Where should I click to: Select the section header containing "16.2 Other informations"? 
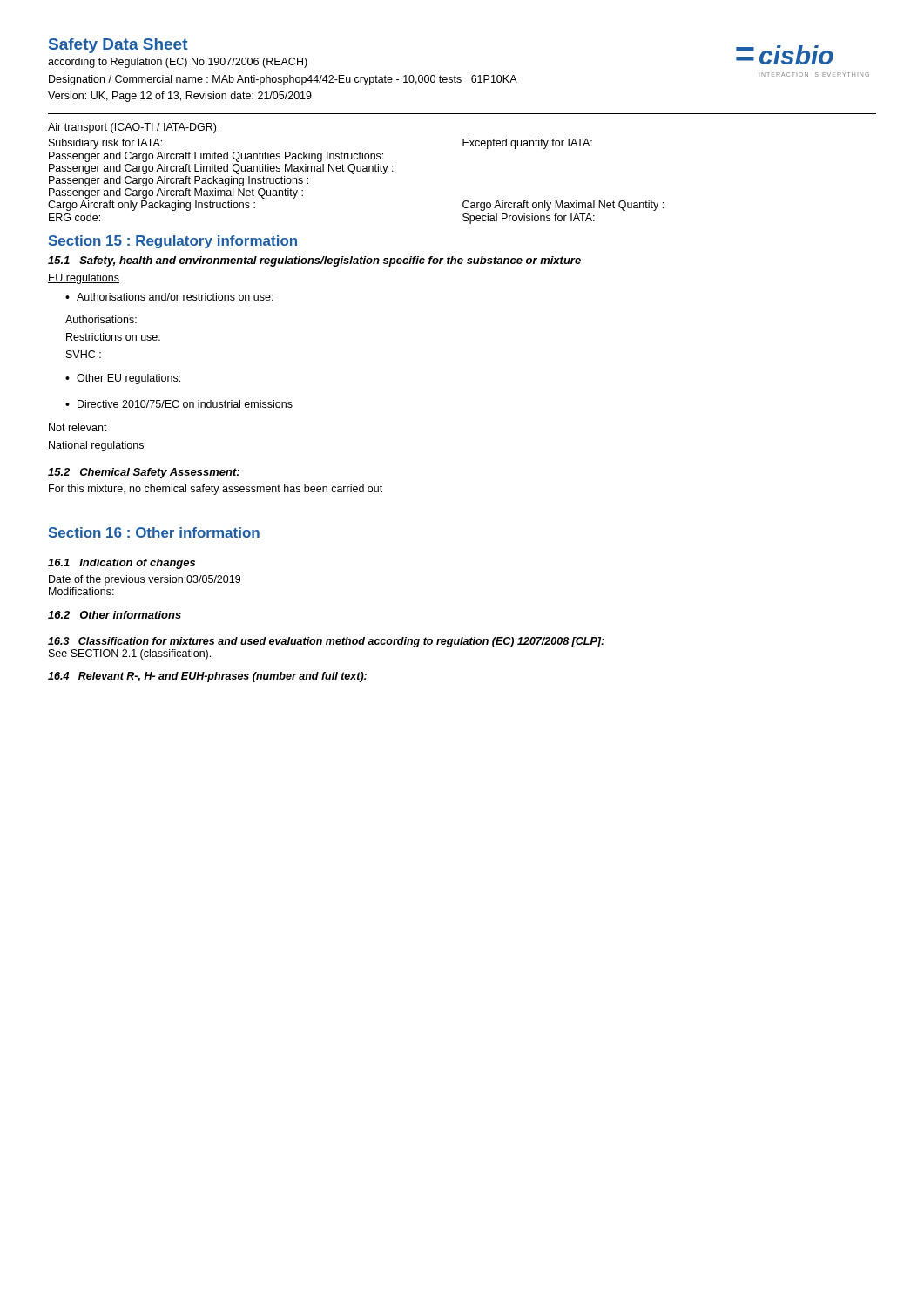point(115,615)
